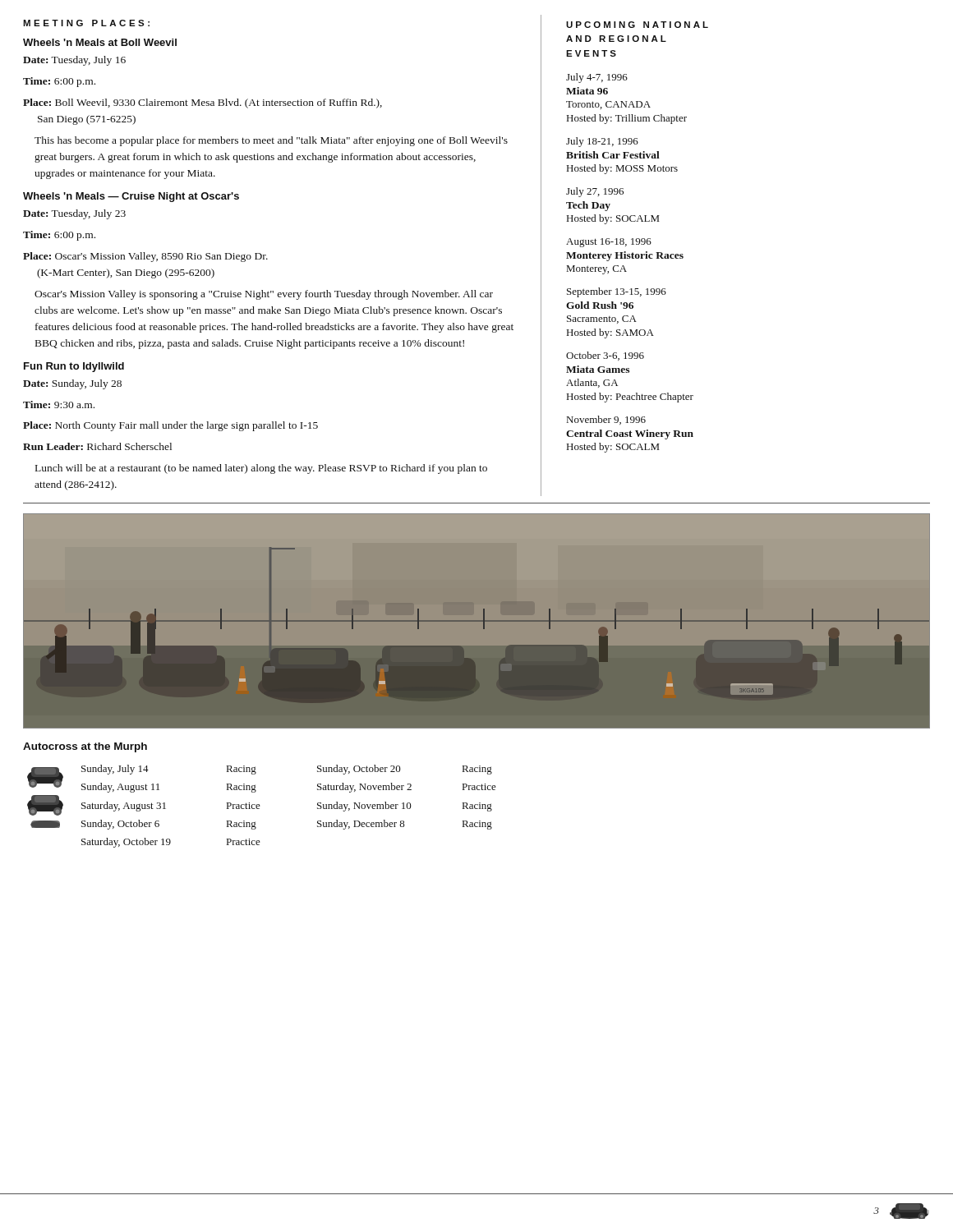Navigate to the text starting "Place: Boll Weevil, 9330 Clairemont Mesa Blvd. (At"
The image size is (953, 1232).
click(203, 110)
